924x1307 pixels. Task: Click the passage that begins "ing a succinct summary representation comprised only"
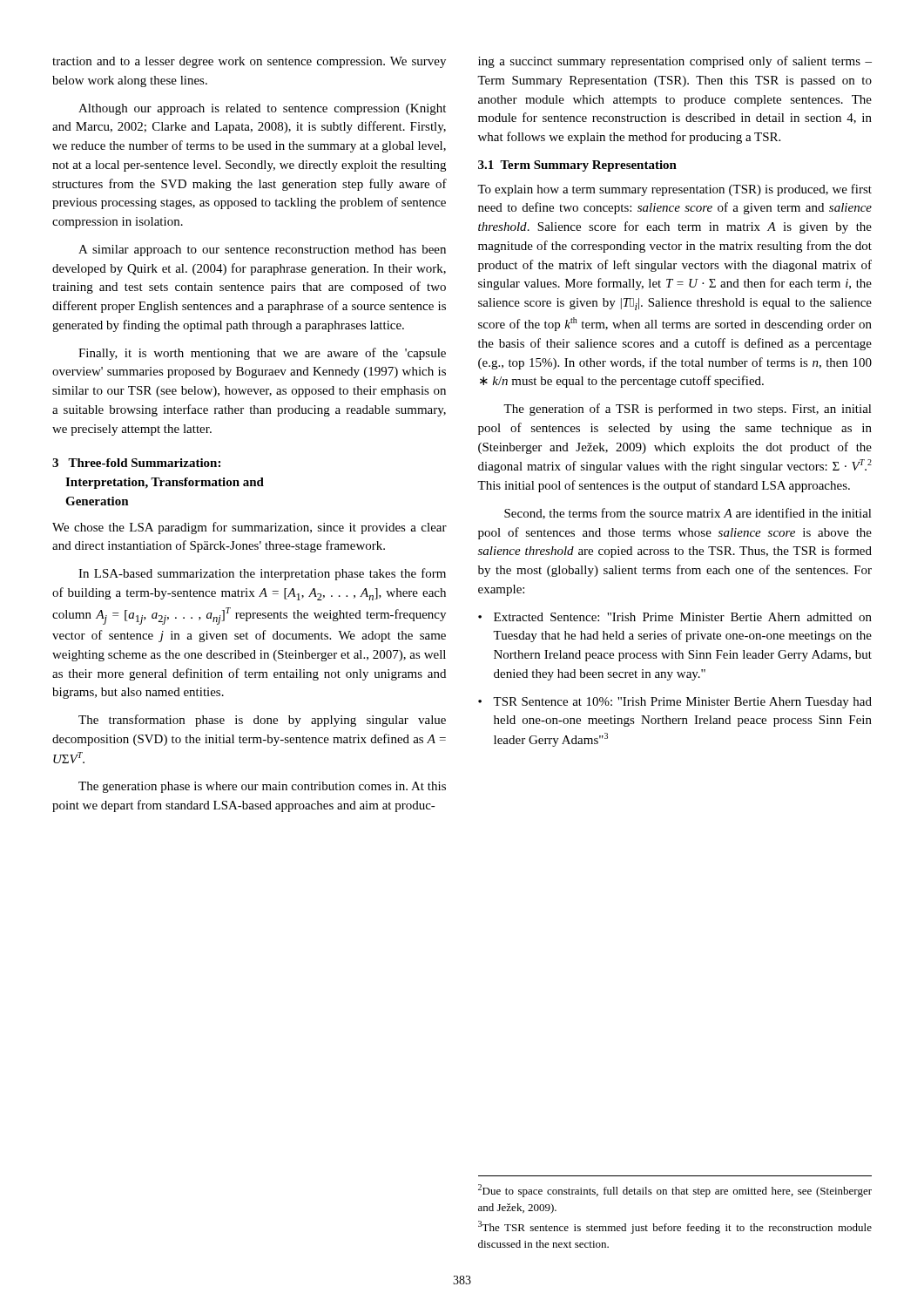click(x=675, y=100)
